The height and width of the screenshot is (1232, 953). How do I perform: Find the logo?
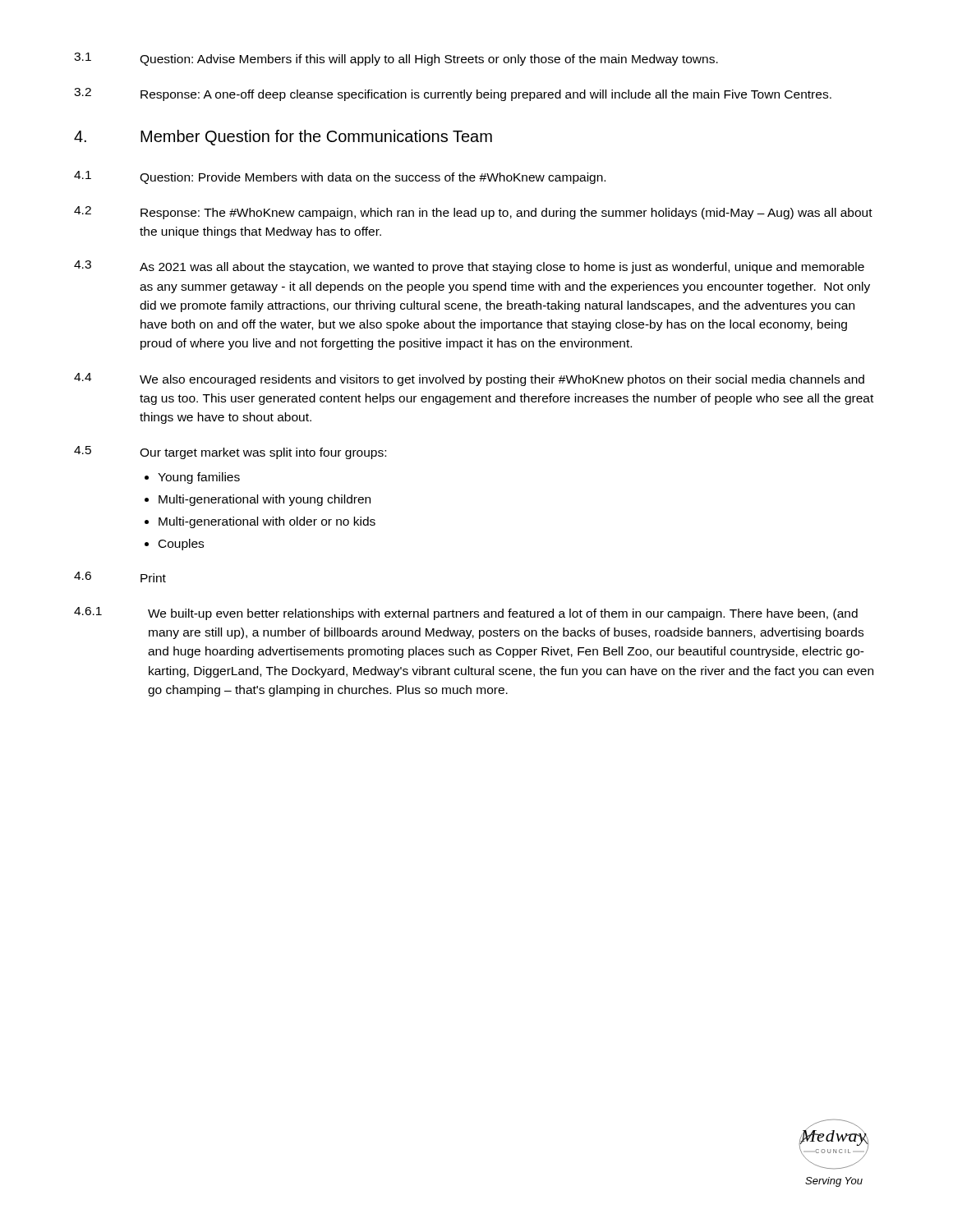834,1151
